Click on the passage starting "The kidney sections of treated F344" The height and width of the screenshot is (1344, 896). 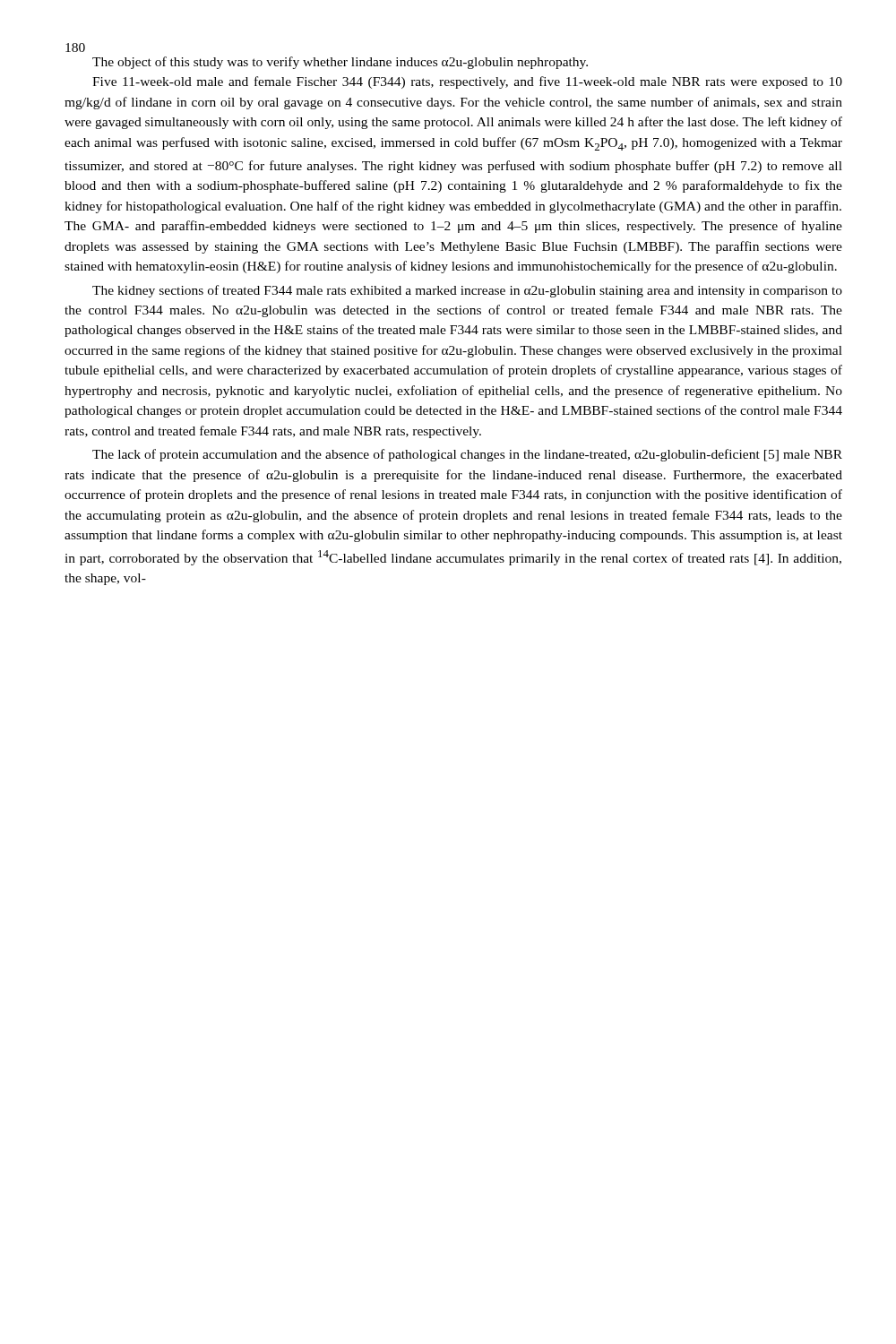[453, 361]
